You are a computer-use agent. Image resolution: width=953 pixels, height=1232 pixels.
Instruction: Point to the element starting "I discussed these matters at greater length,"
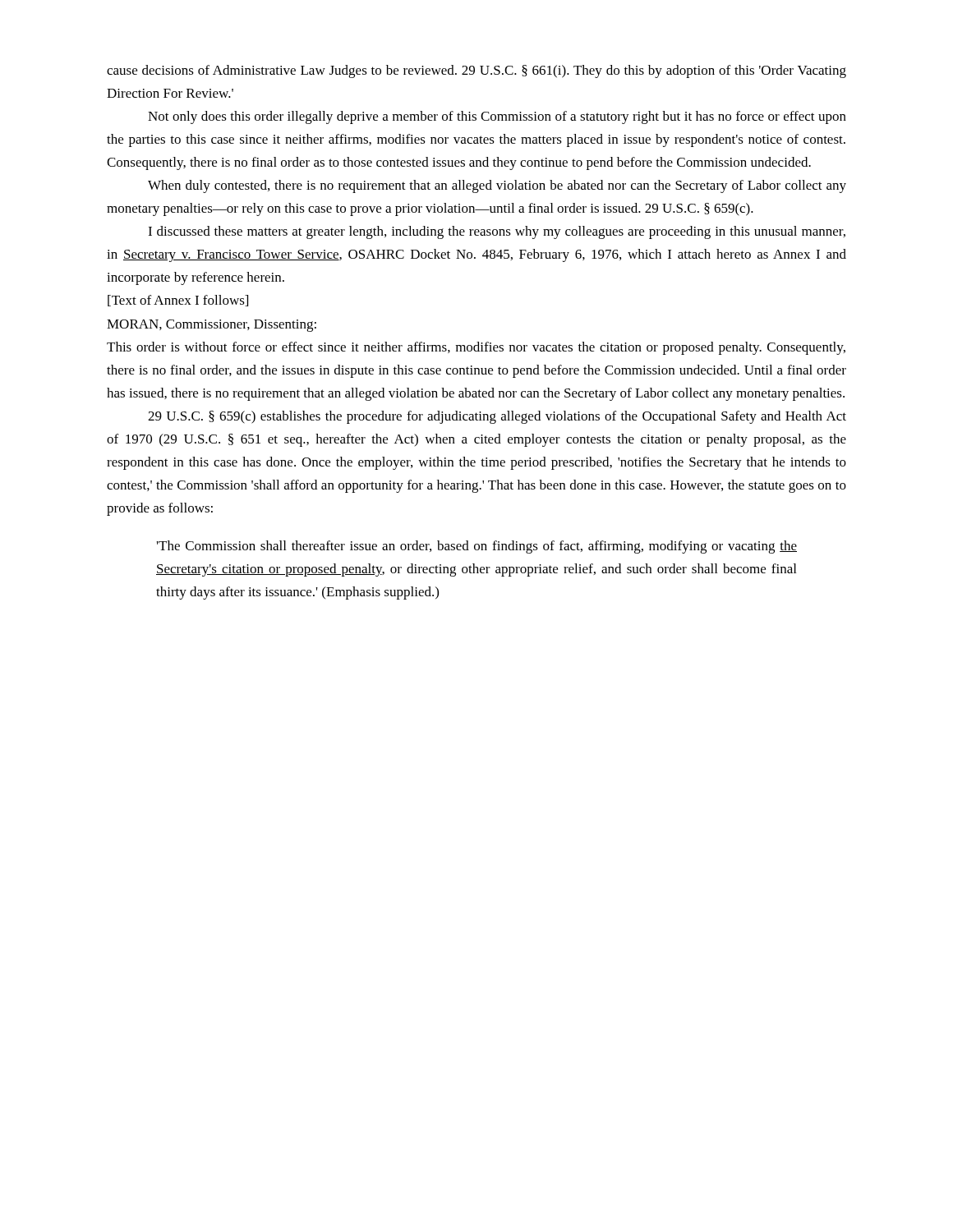click(x=476, y=255)
